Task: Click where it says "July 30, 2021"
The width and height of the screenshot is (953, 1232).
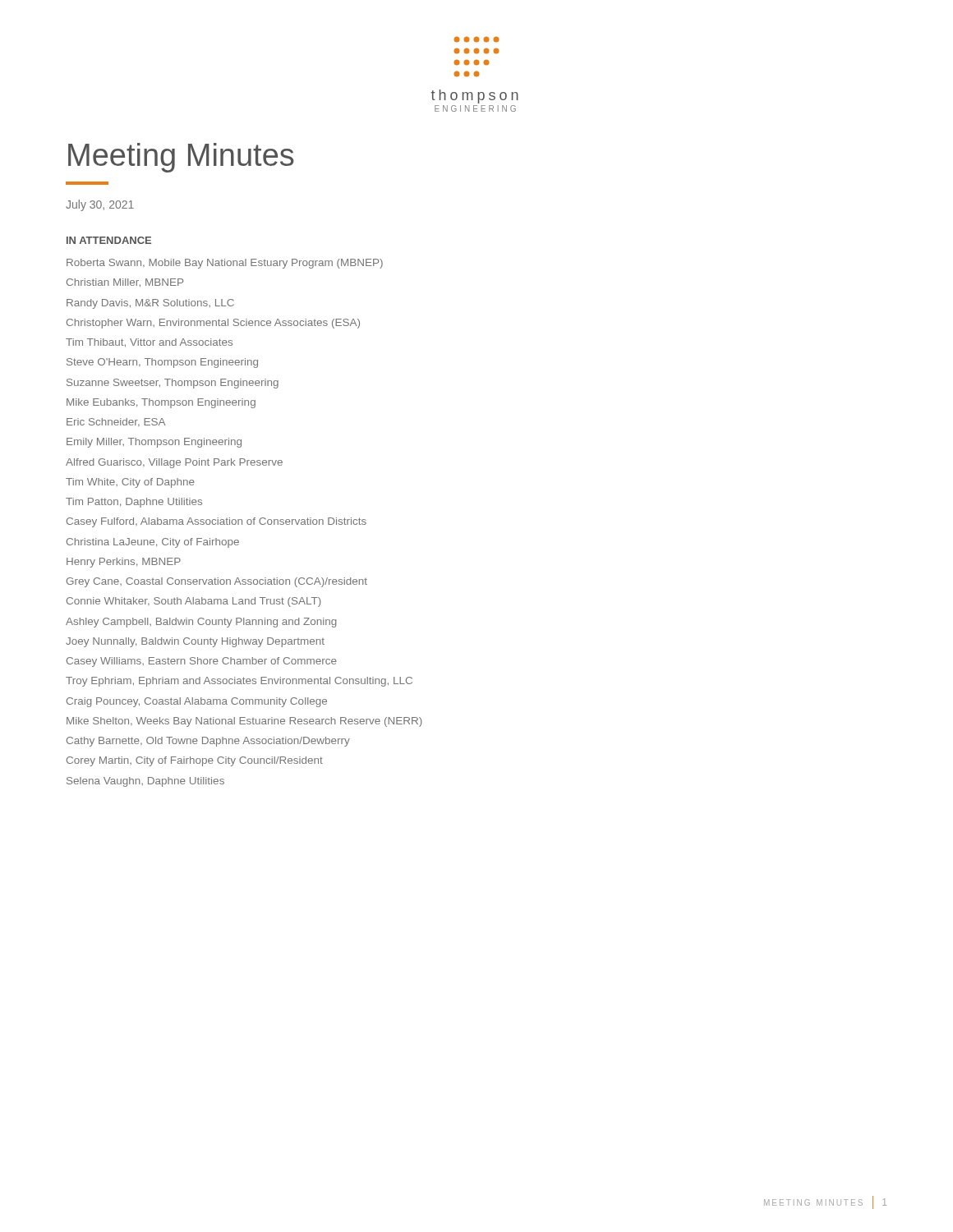Action: point(100,205)
